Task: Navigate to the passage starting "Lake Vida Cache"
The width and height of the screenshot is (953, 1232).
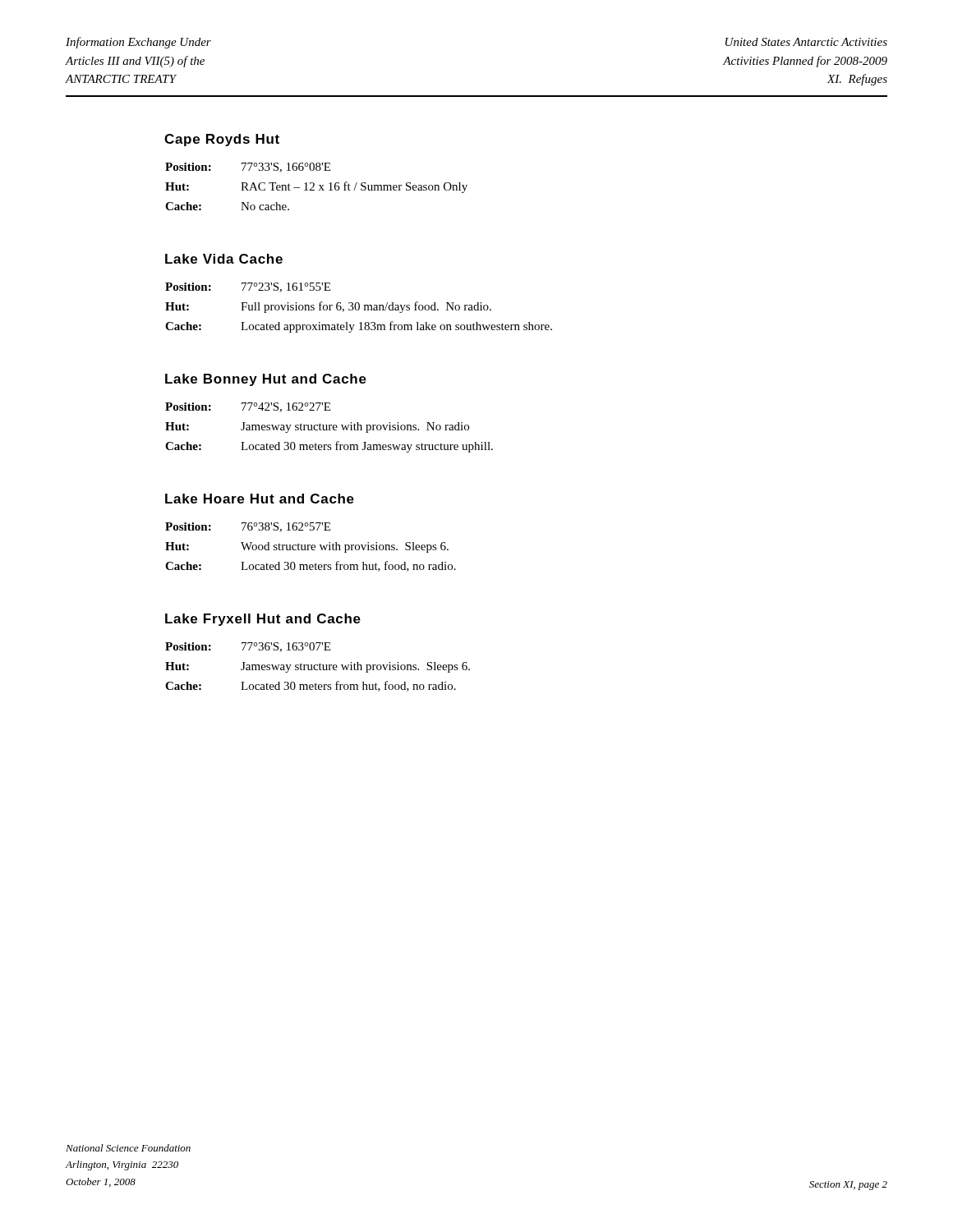Action: coord(224,259)
